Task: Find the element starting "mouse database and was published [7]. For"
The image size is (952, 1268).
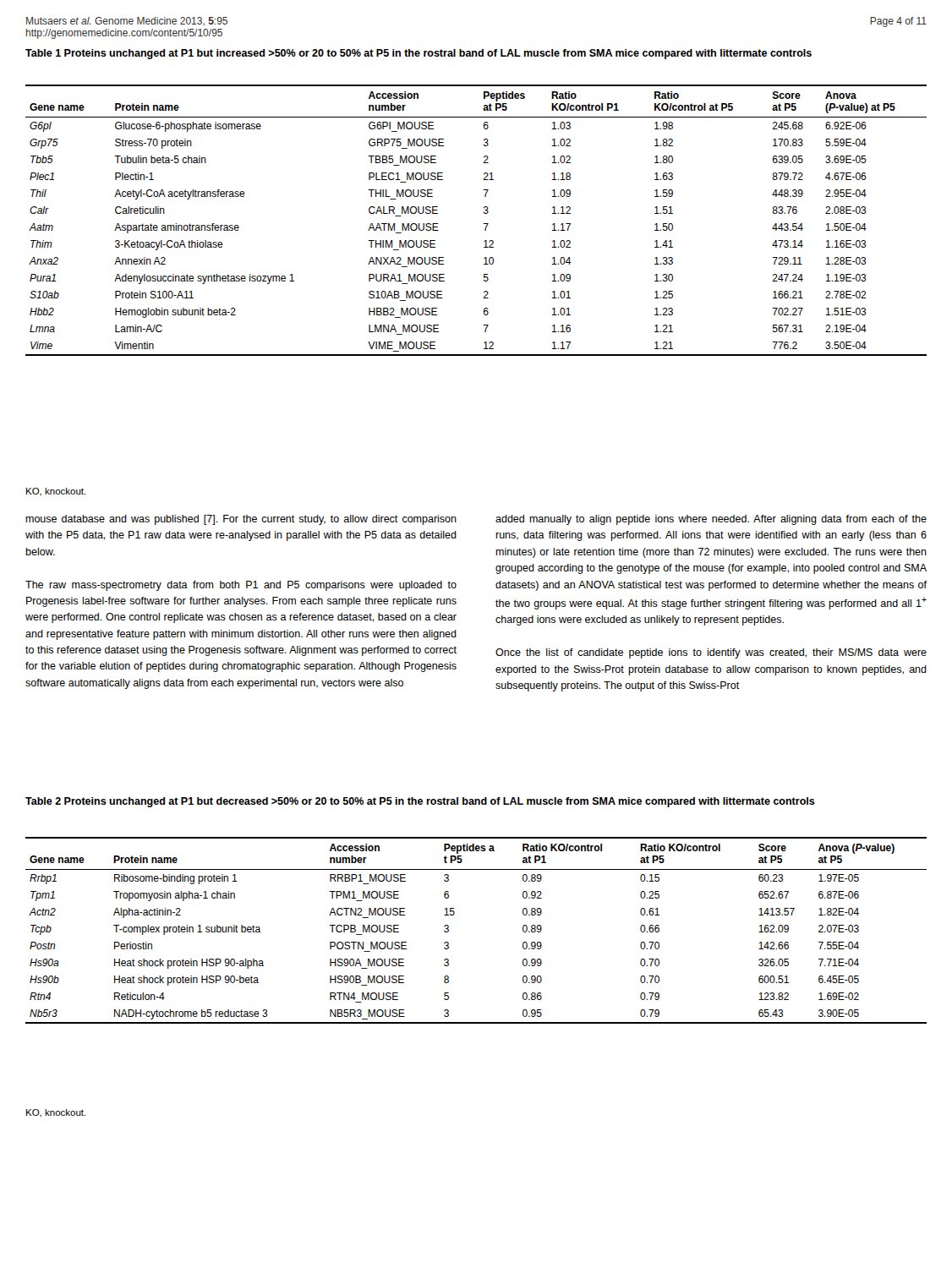Action: coord(241,601)
